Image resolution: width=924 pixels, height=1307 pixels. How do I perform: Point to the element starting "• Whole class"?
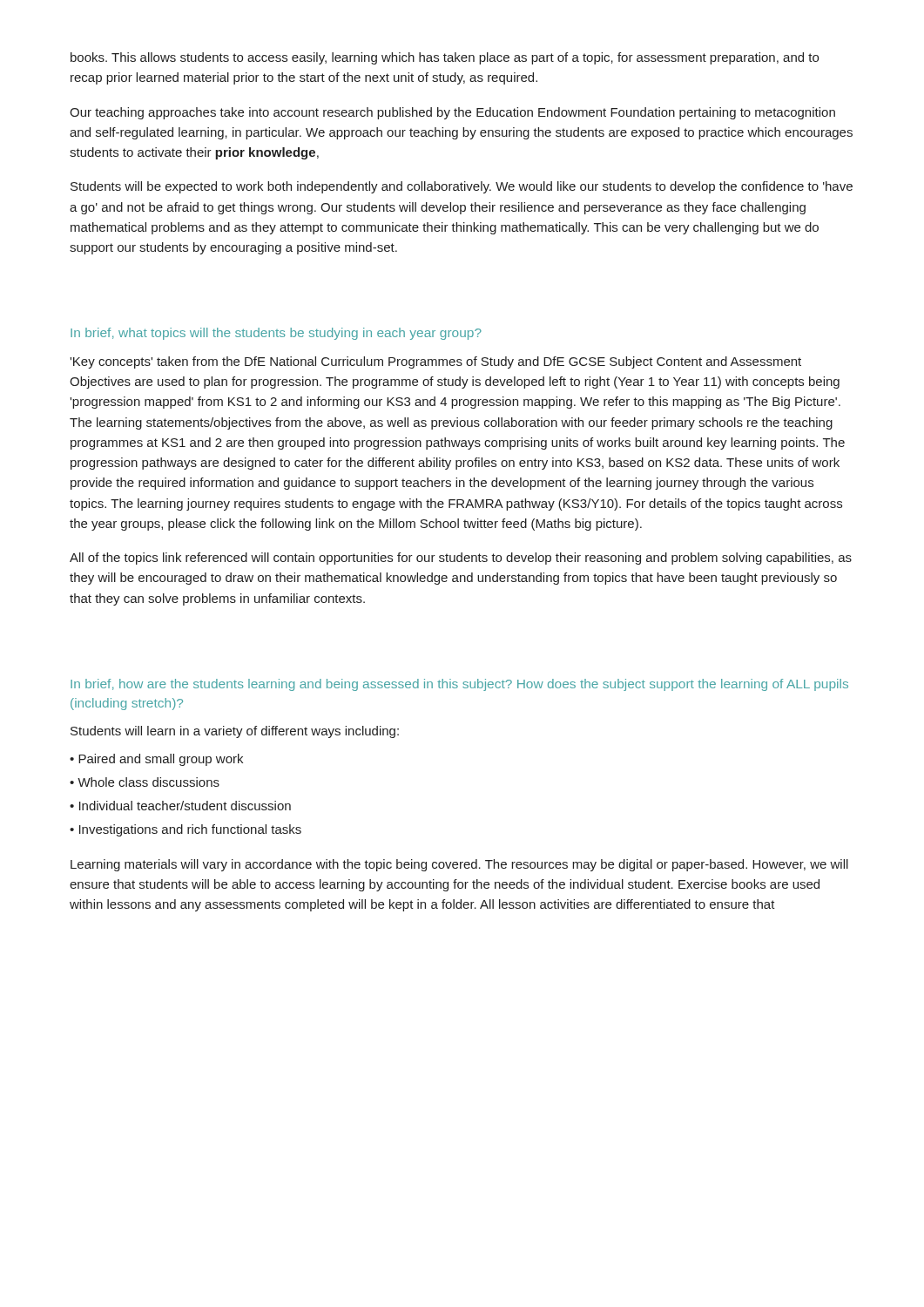[145, 782]
